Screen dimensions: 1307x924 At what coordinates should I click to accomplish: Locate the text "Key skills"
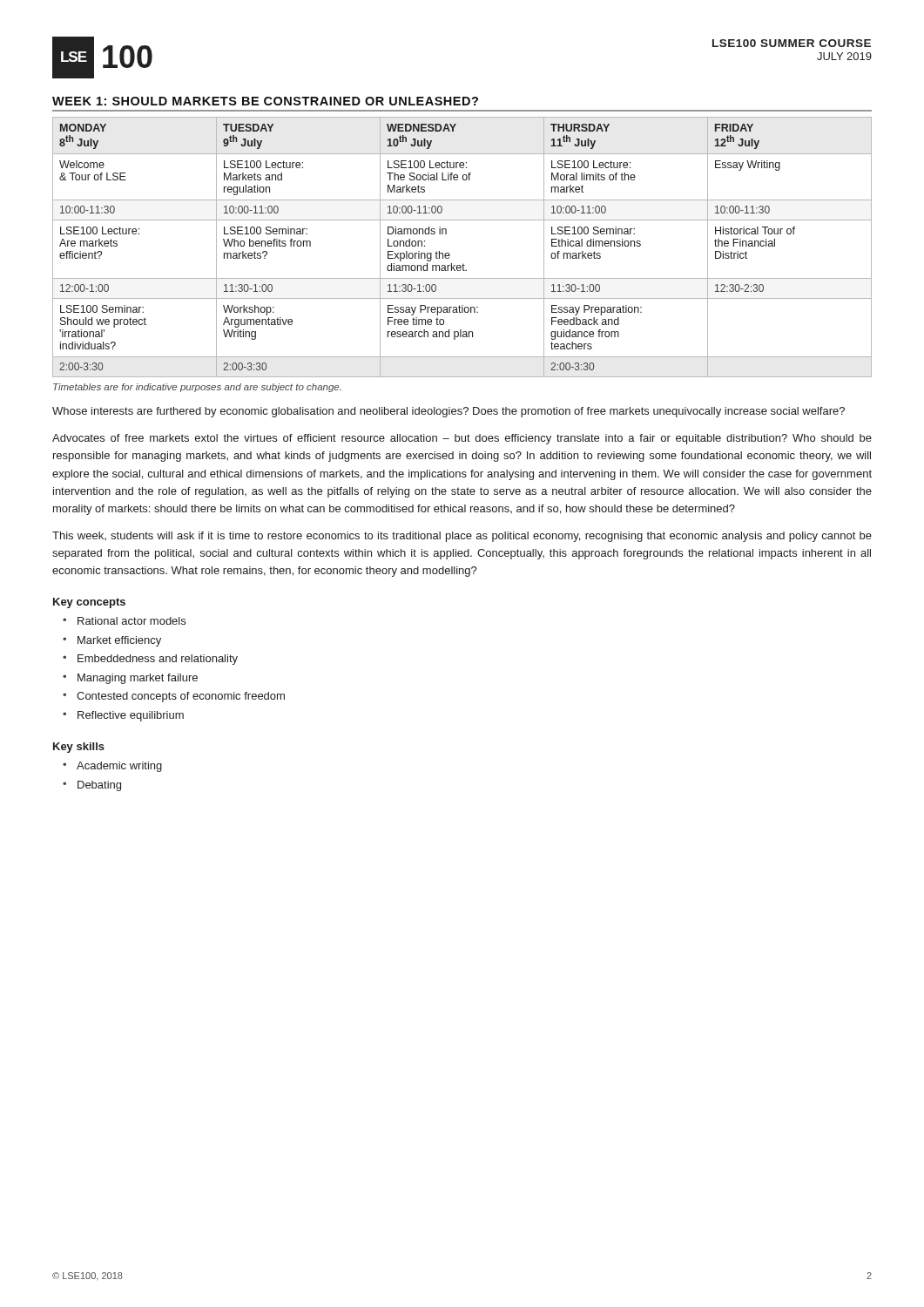point(78,747)
